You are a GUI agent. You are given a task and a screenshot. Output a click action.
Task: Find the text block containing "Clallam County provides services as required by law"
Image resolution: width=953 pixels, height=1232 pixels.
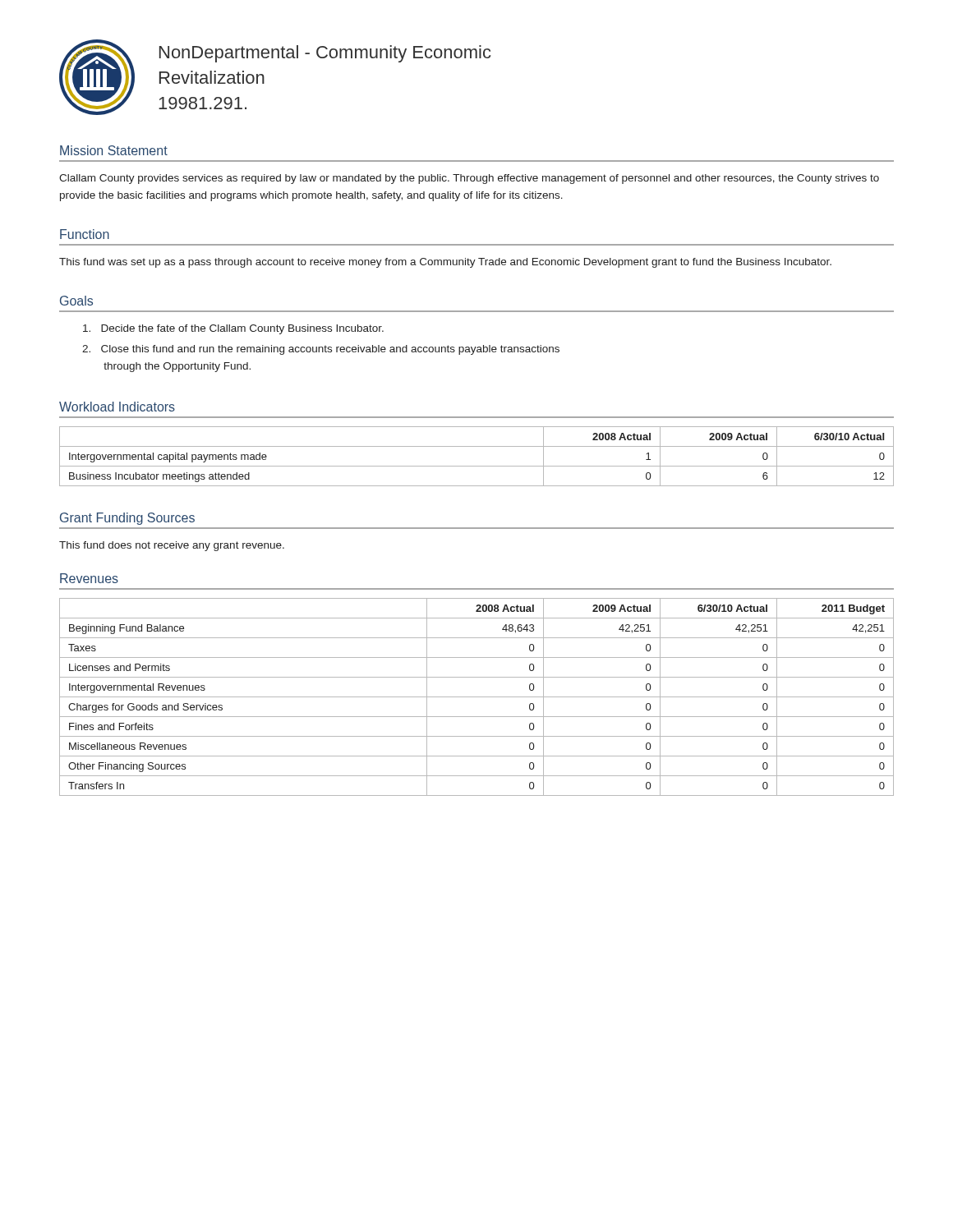click(476, 187)
